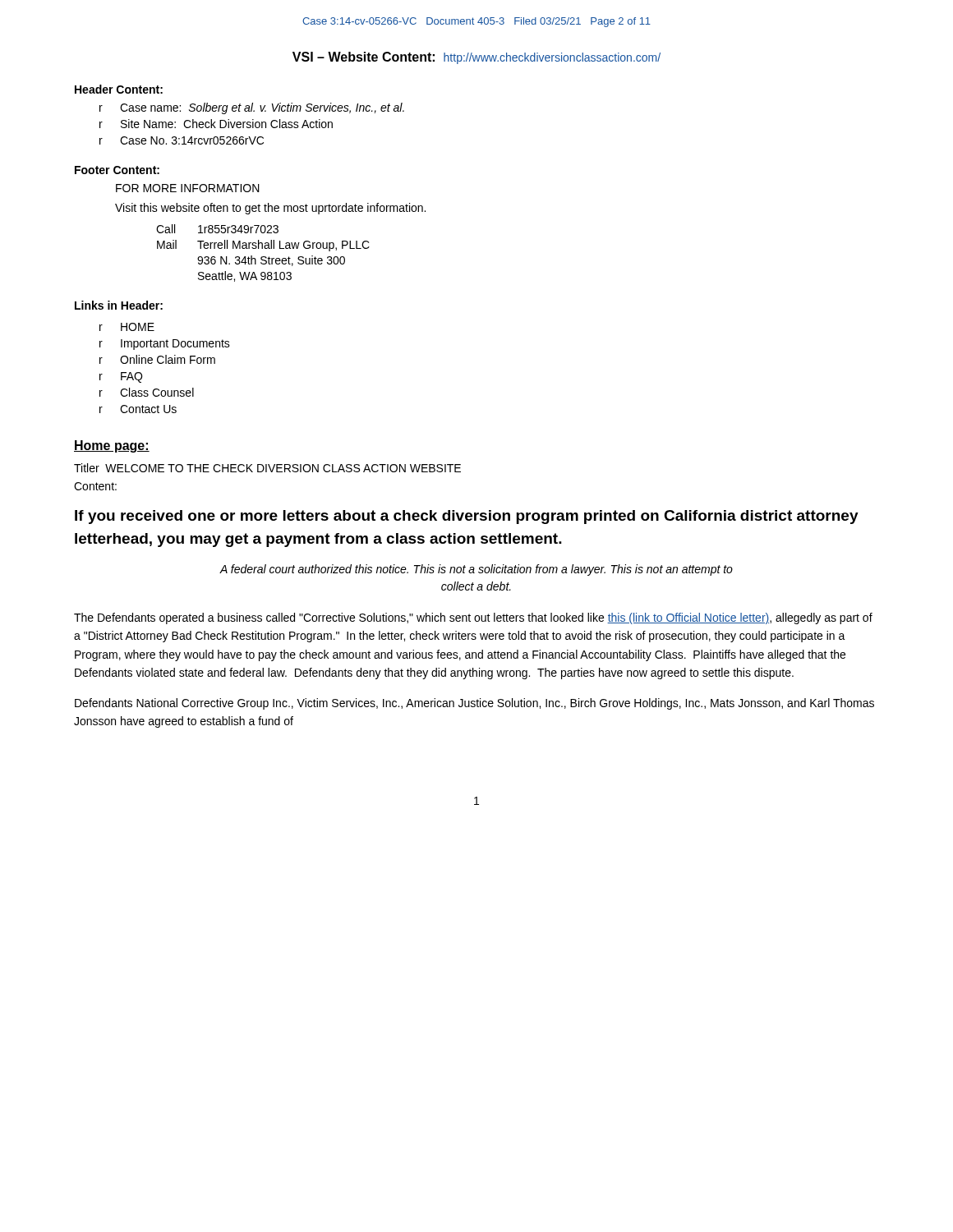Locate the block of text that opens with "If you received one or"

[x=466, y=527]
